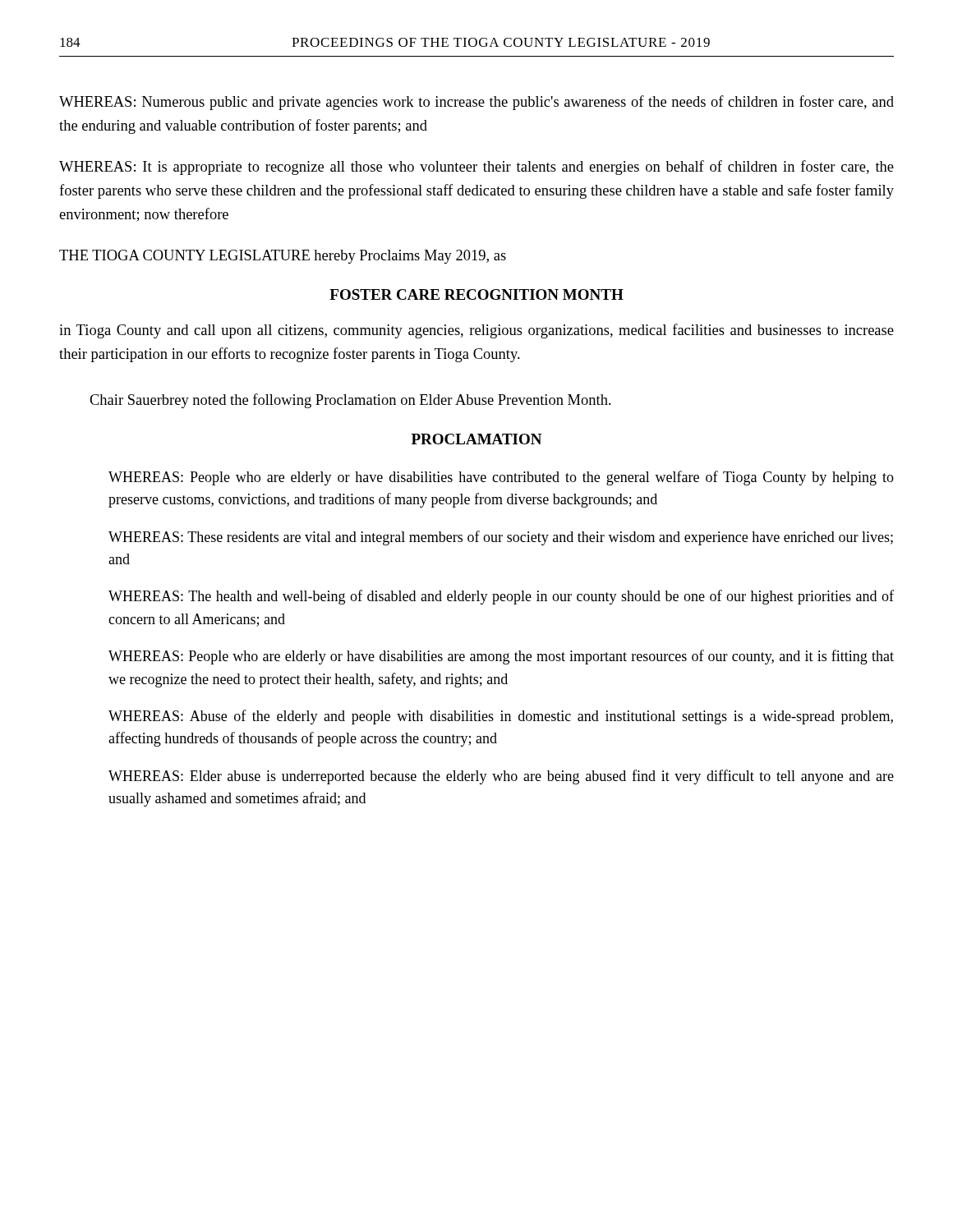Navigate to the text block starting "in Tioga County and call upon"
Image resolution: width=953 pixels, height=1232 pixels.
(x=476, y=342)
